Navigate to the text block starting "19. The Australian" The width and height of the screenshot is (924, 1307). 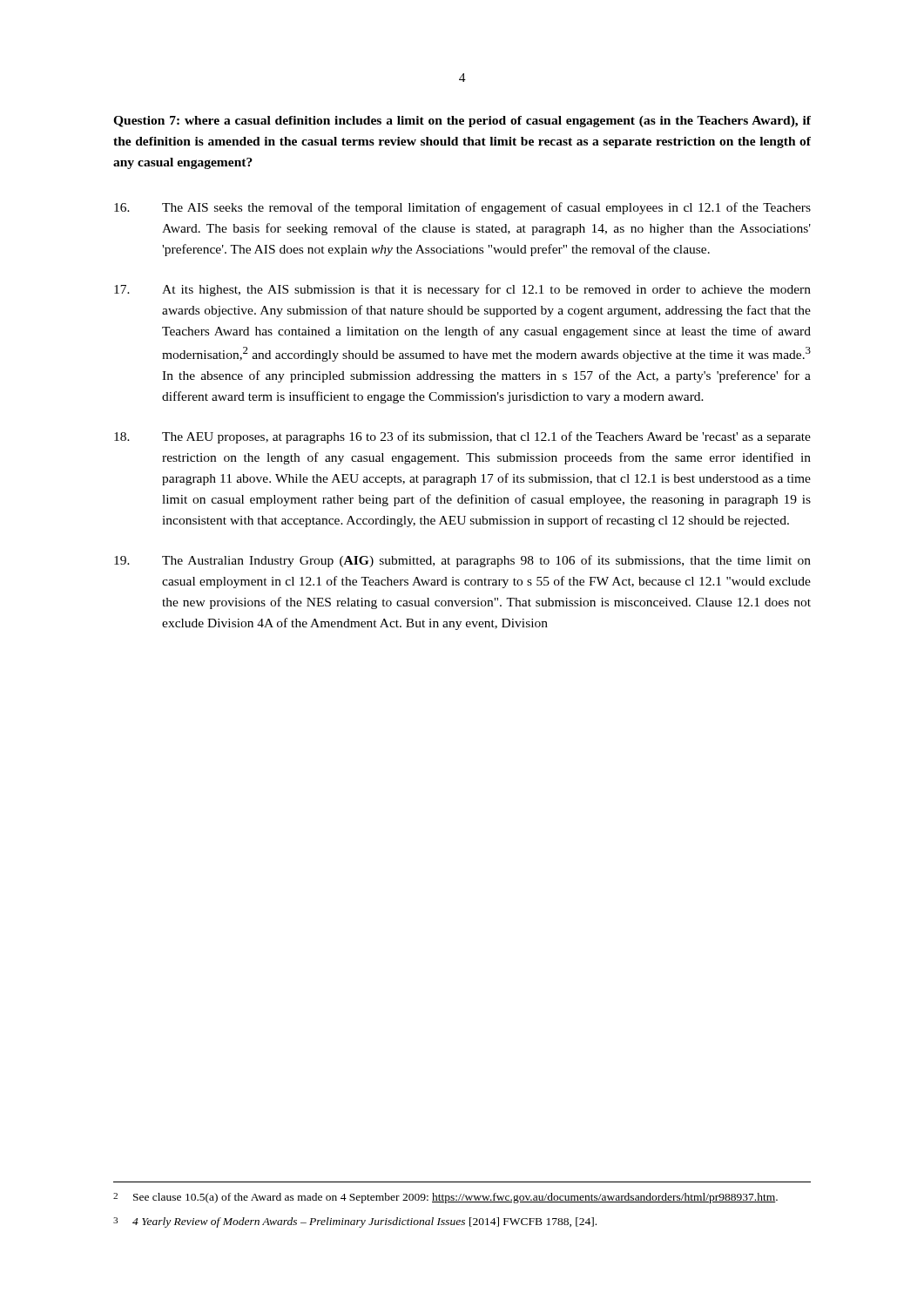[x=462, y=592]
